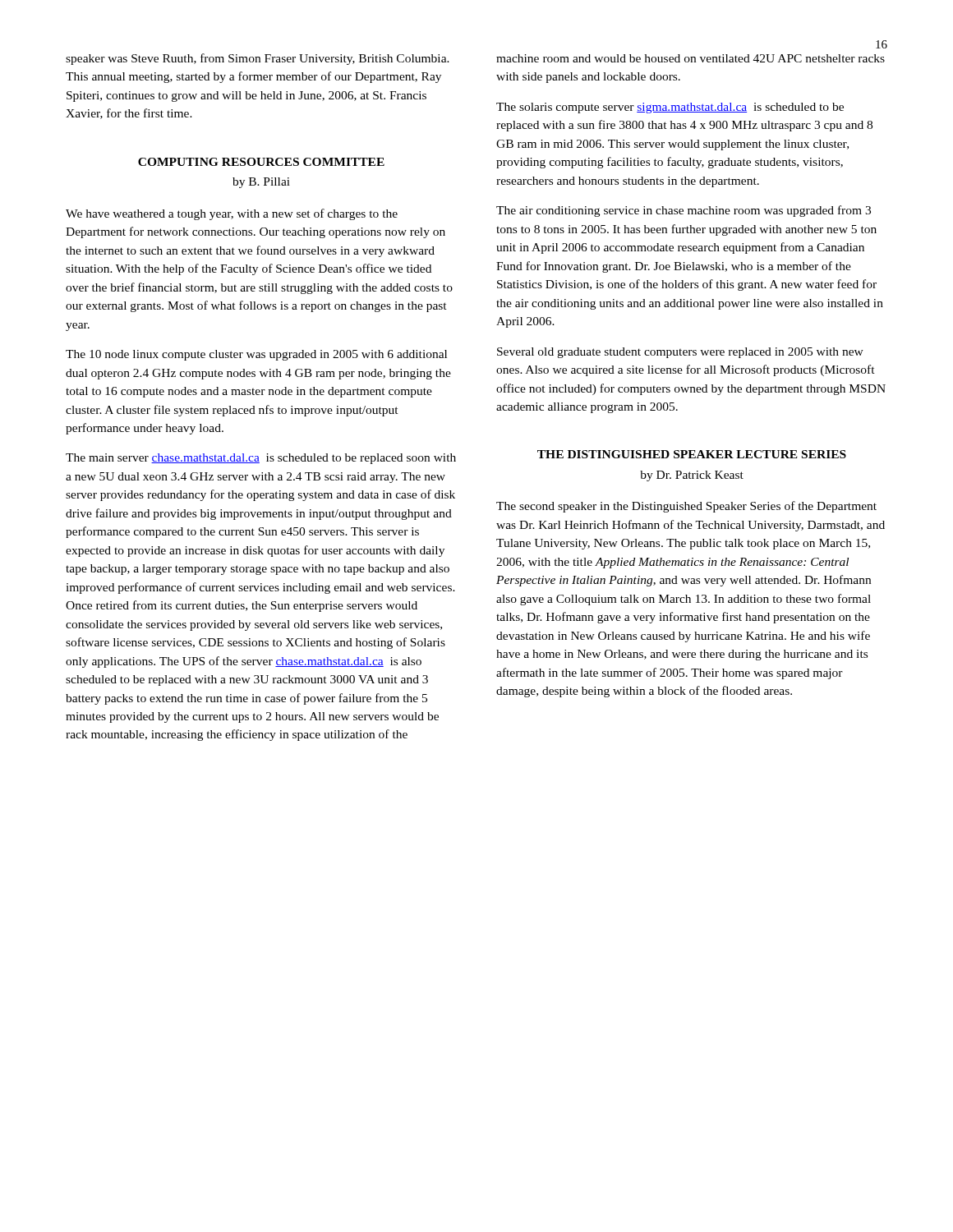Point to the block starting "by B. Pillai"
Viewport: 953px width, 1232px height.
[x=261, y=181]
